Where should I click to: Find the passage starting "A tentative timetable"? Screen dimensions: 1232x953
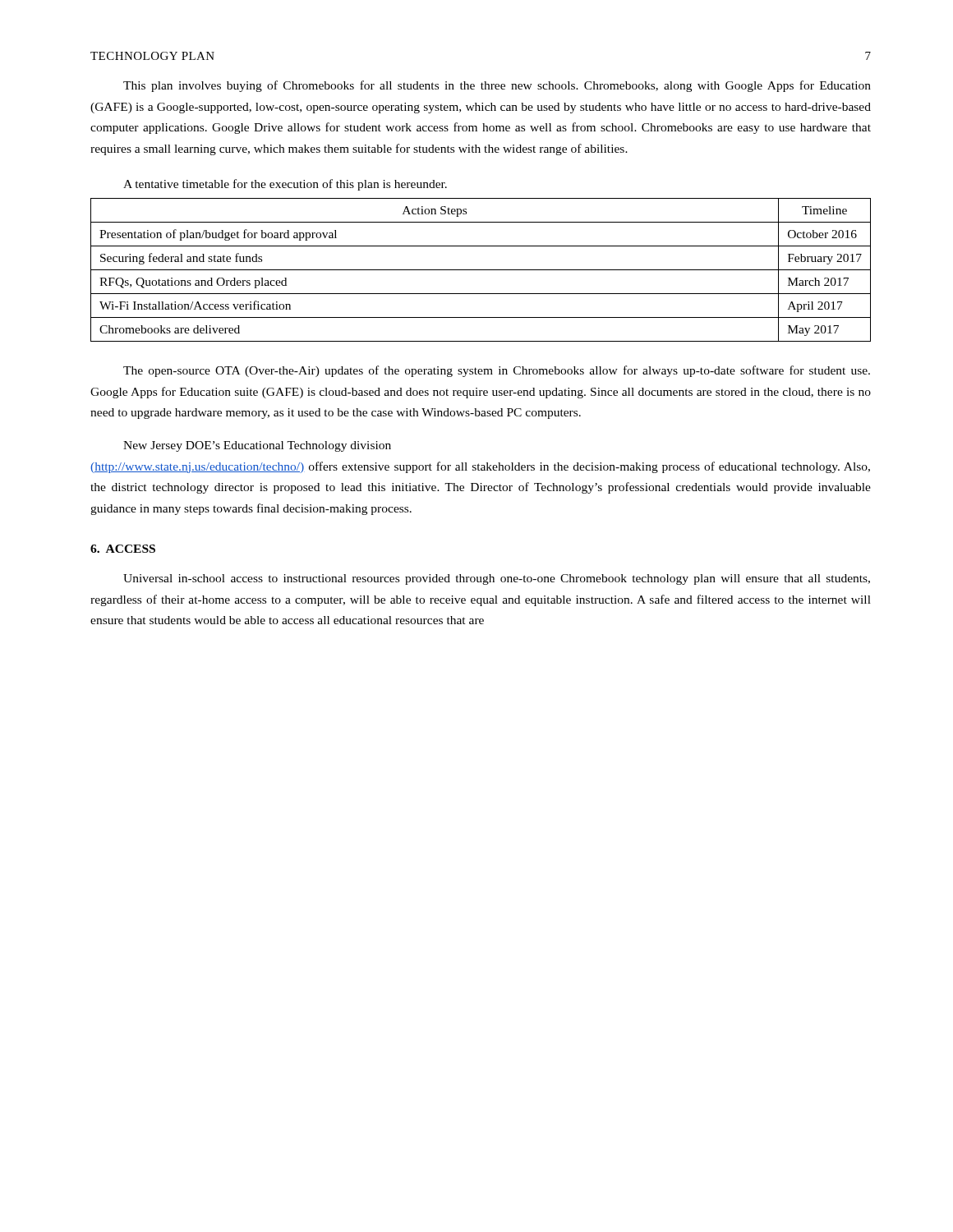[x=285, y=184]
